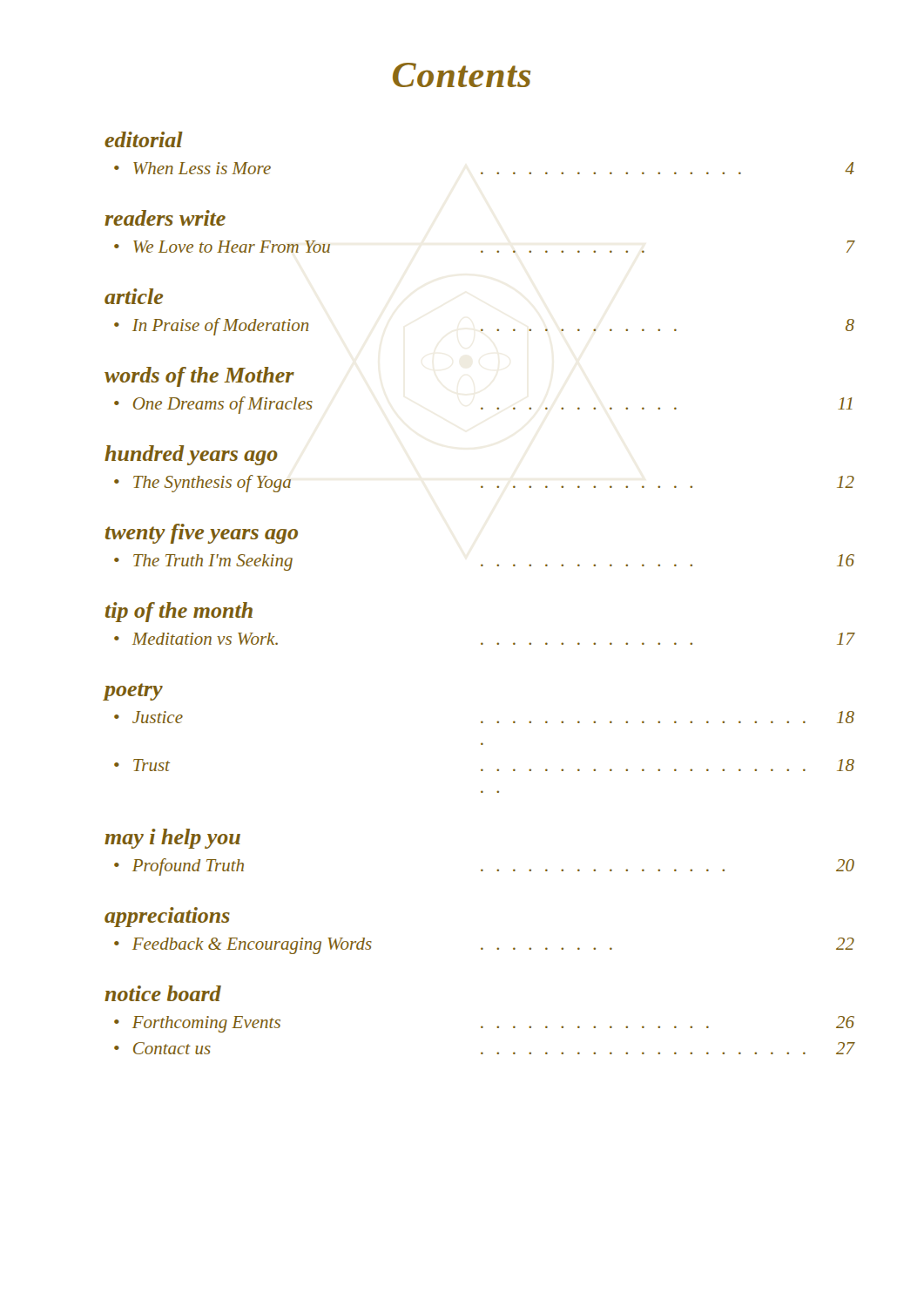Click the passage that begins "• One Dreams of Miracles . ."

(x=484, y=403)
